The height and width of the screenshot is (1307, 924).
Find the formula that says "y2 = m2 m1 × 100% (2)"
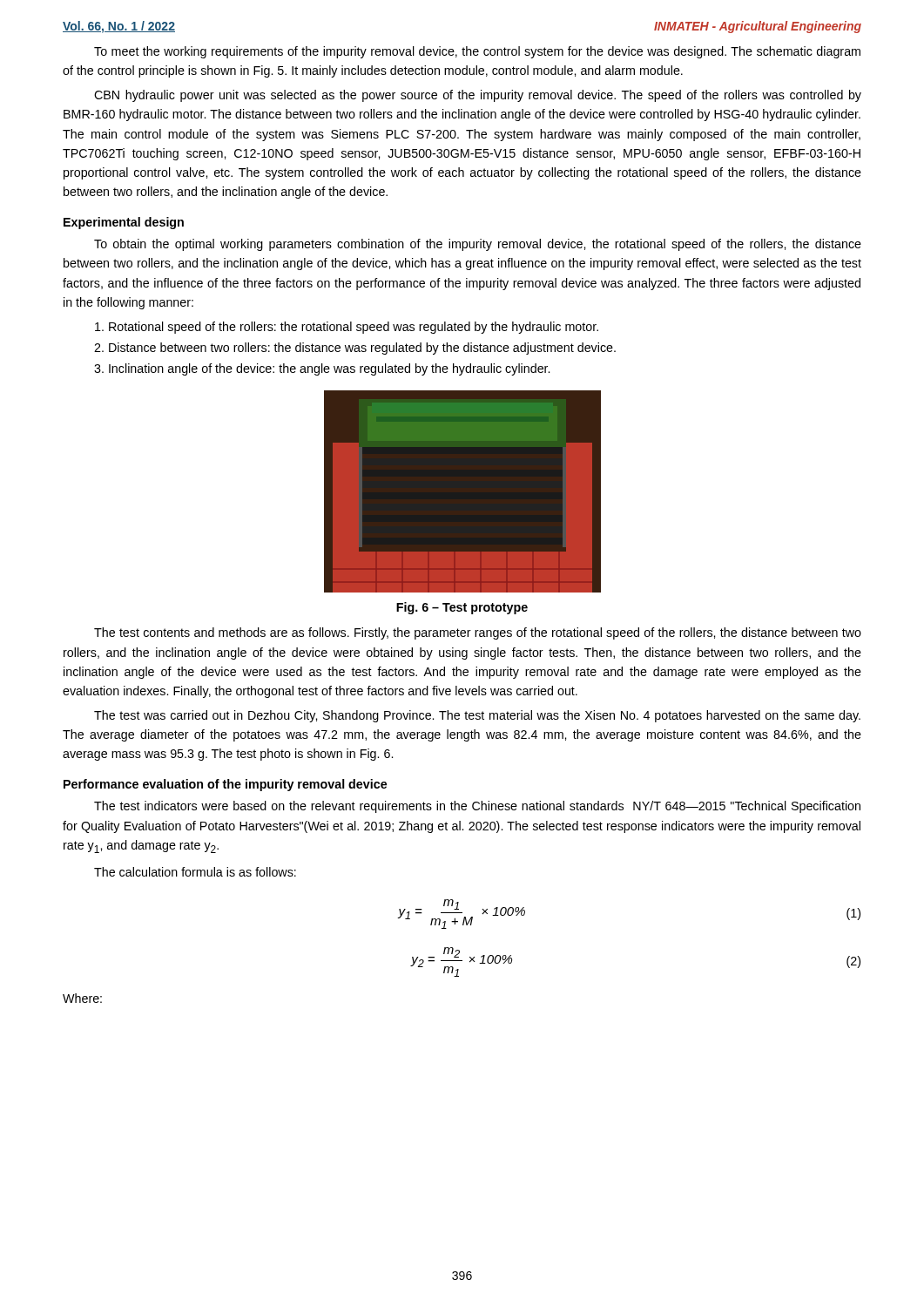click(x=452, y=961)
